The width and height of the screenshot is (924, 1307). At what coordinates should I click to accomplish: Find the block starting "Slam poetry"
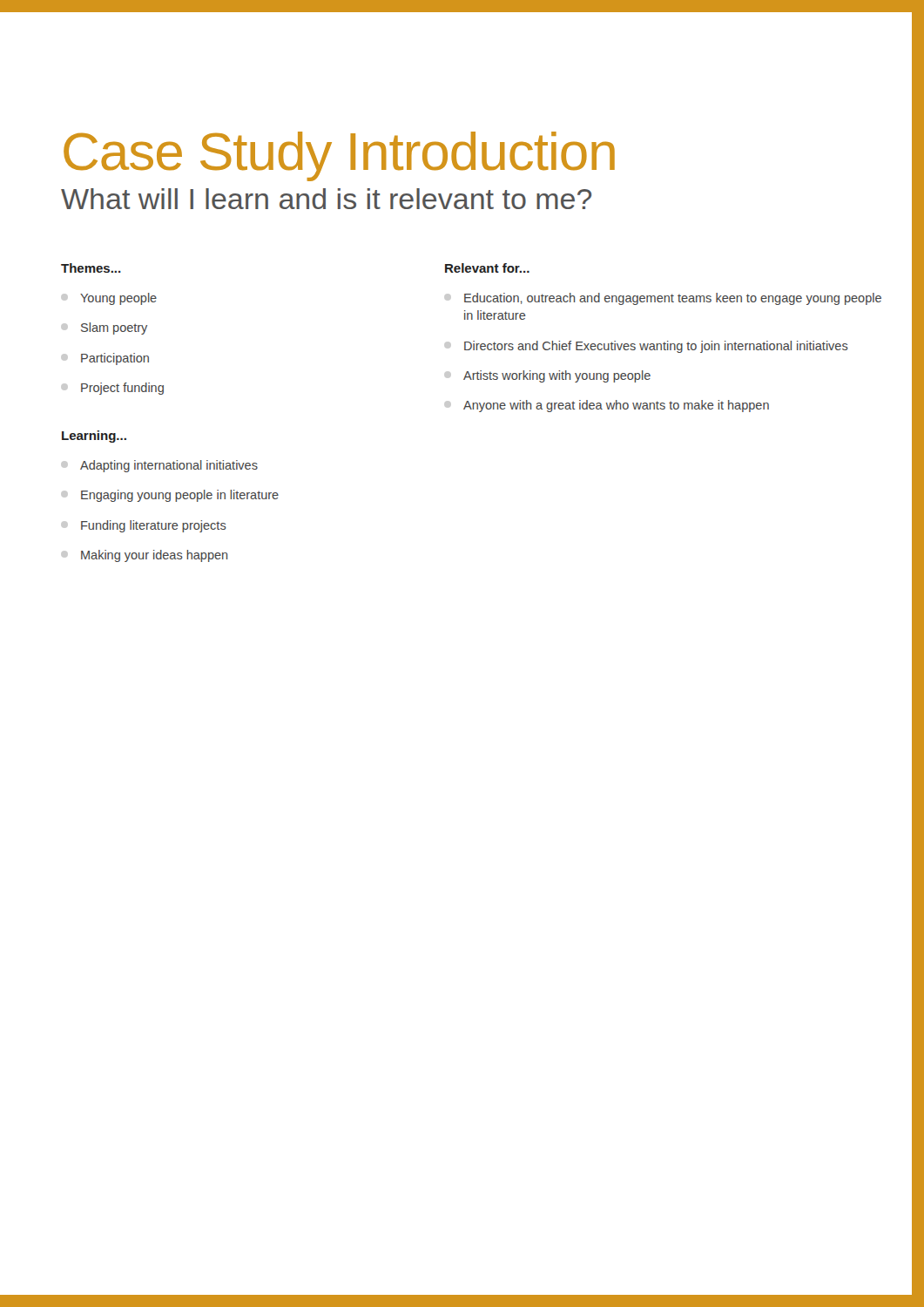(x=105, y=328)
